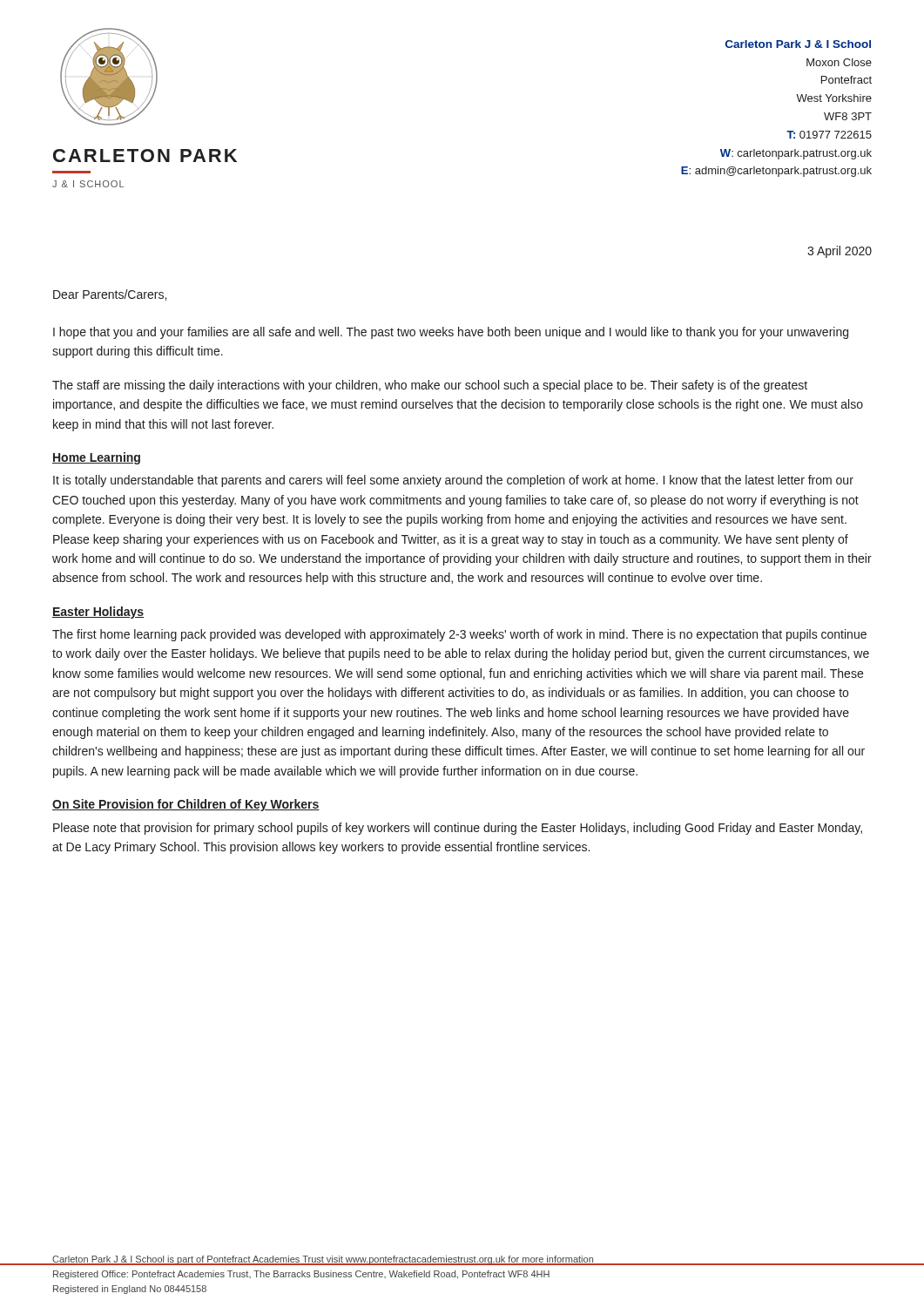Point to the text starting "On Site Provision"
Screen dimensions: 1307x924
[x=186, y=804]
